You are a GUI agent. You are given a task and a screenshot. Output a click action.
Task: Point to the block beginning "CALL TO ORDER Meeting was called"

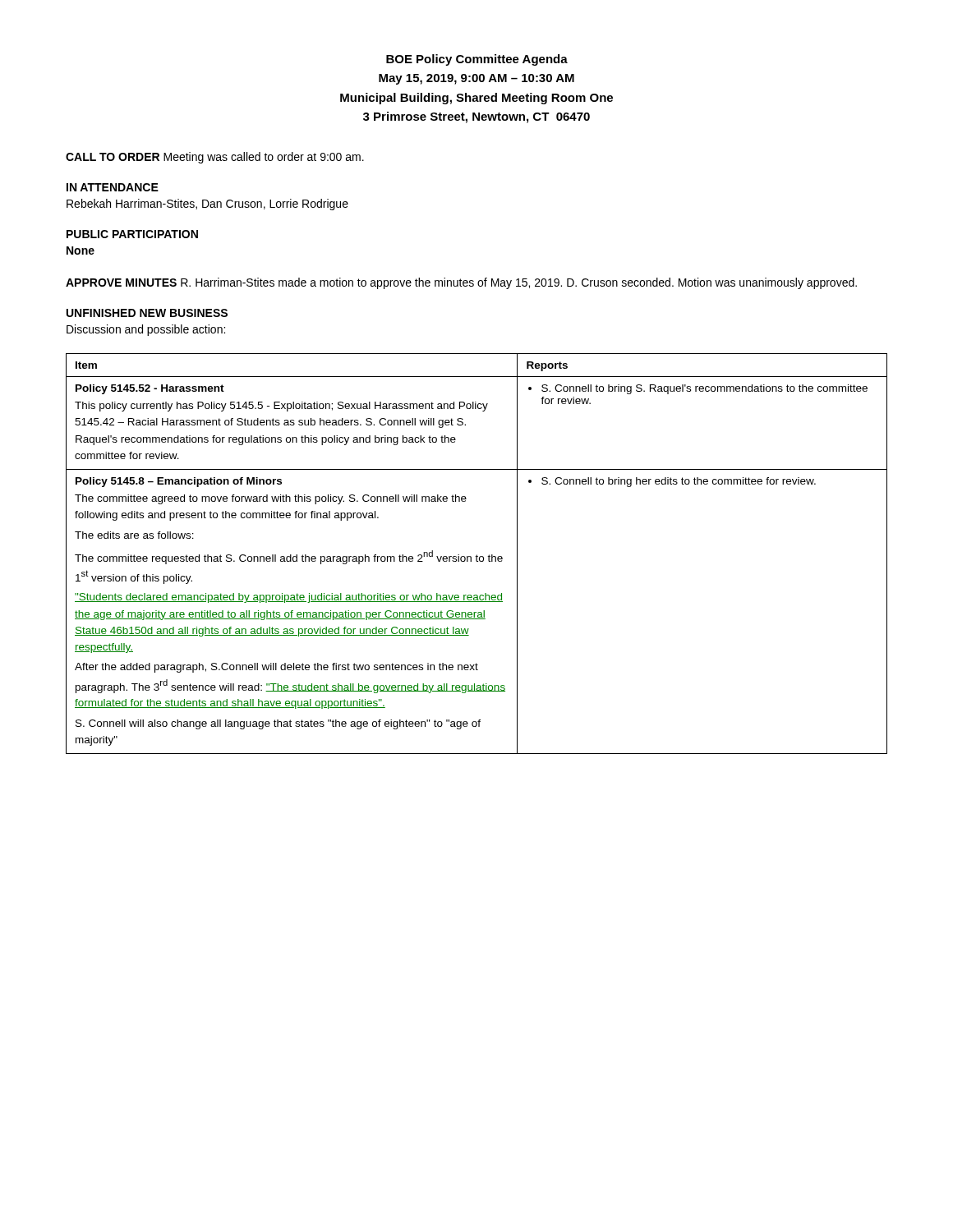(x=215, y=158)
